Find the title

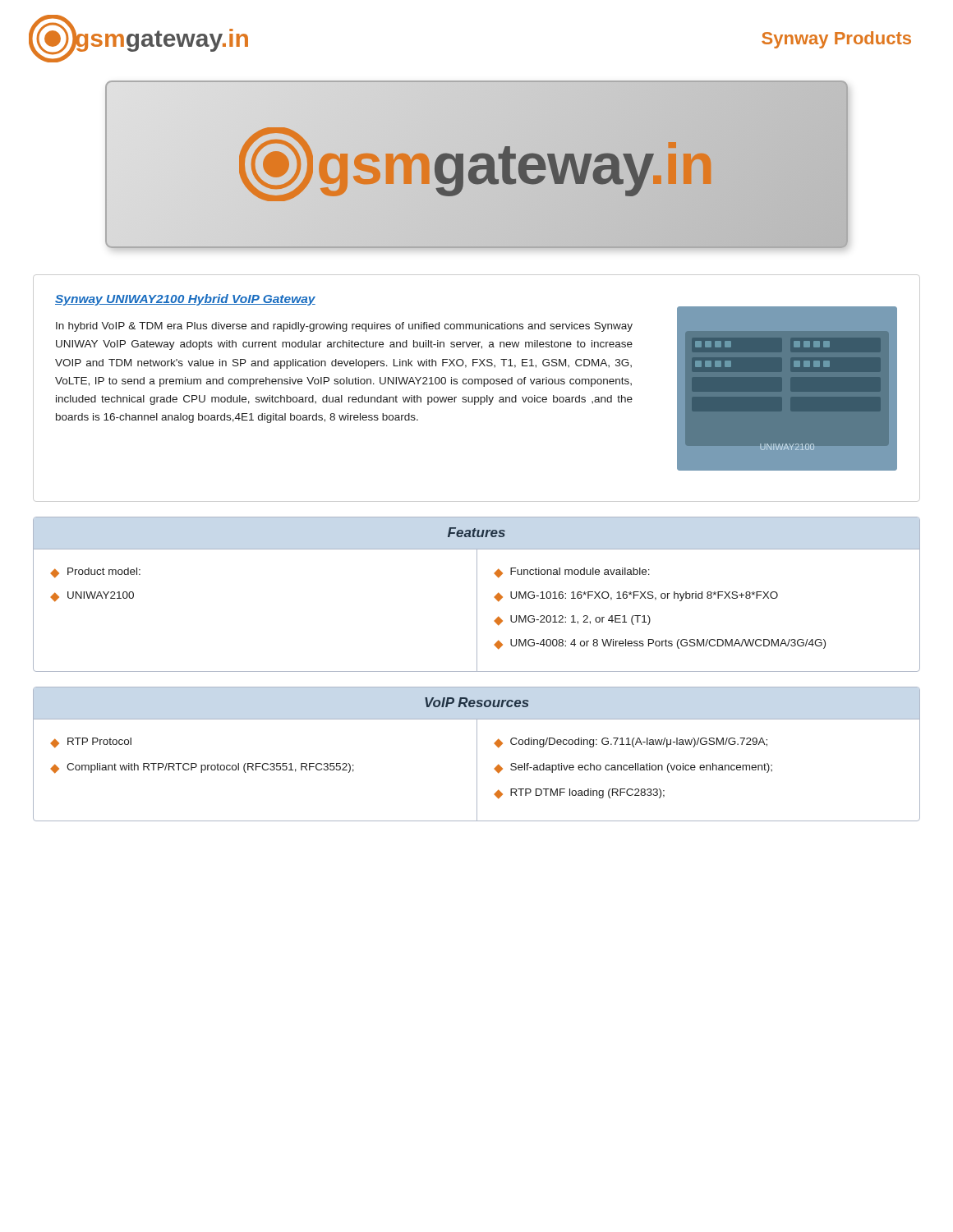[x=185, y=299]
